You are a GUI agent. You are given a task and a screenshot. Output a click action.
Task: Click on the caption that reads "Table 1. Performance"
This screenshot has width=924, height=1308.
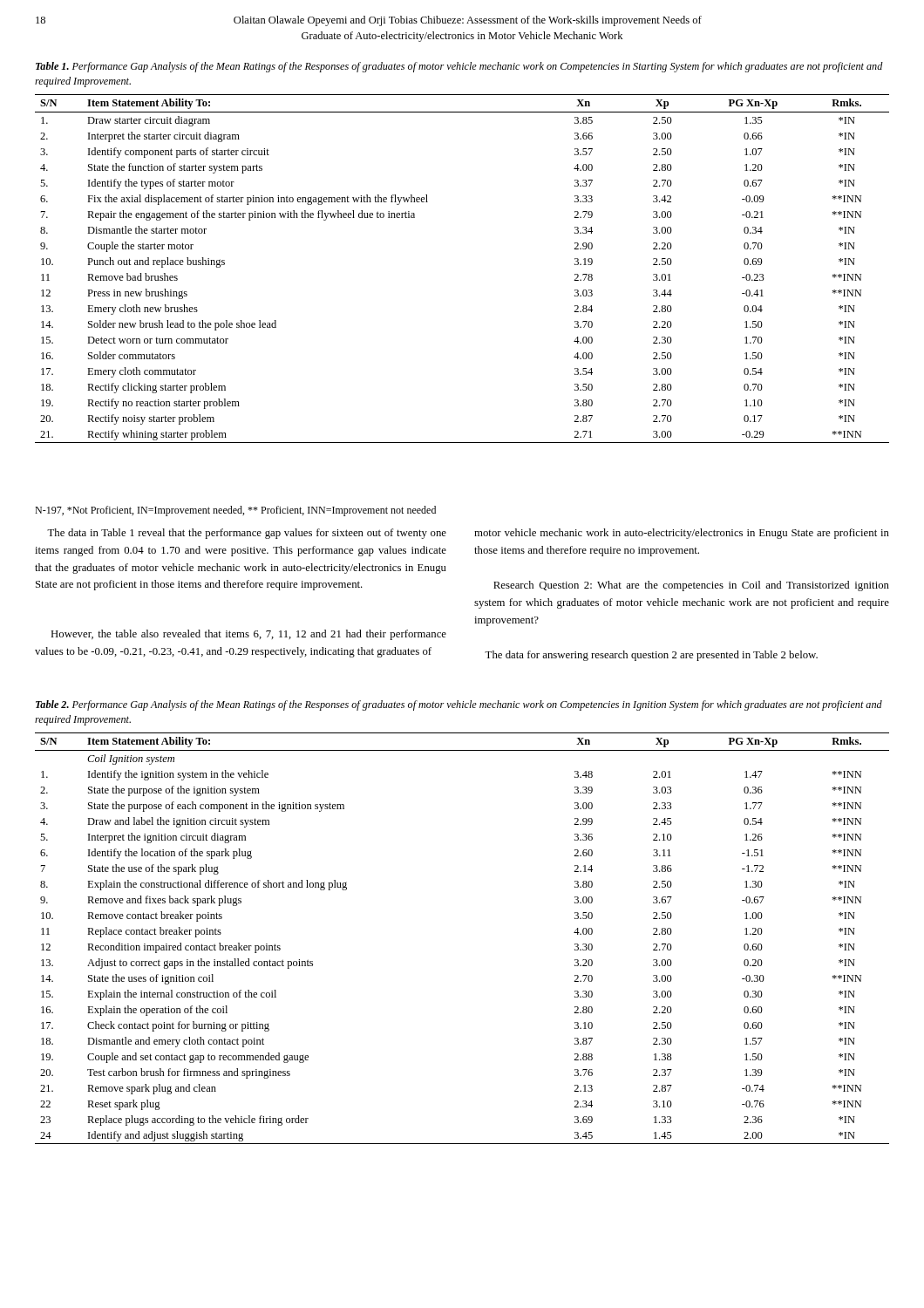pos(459,74)
